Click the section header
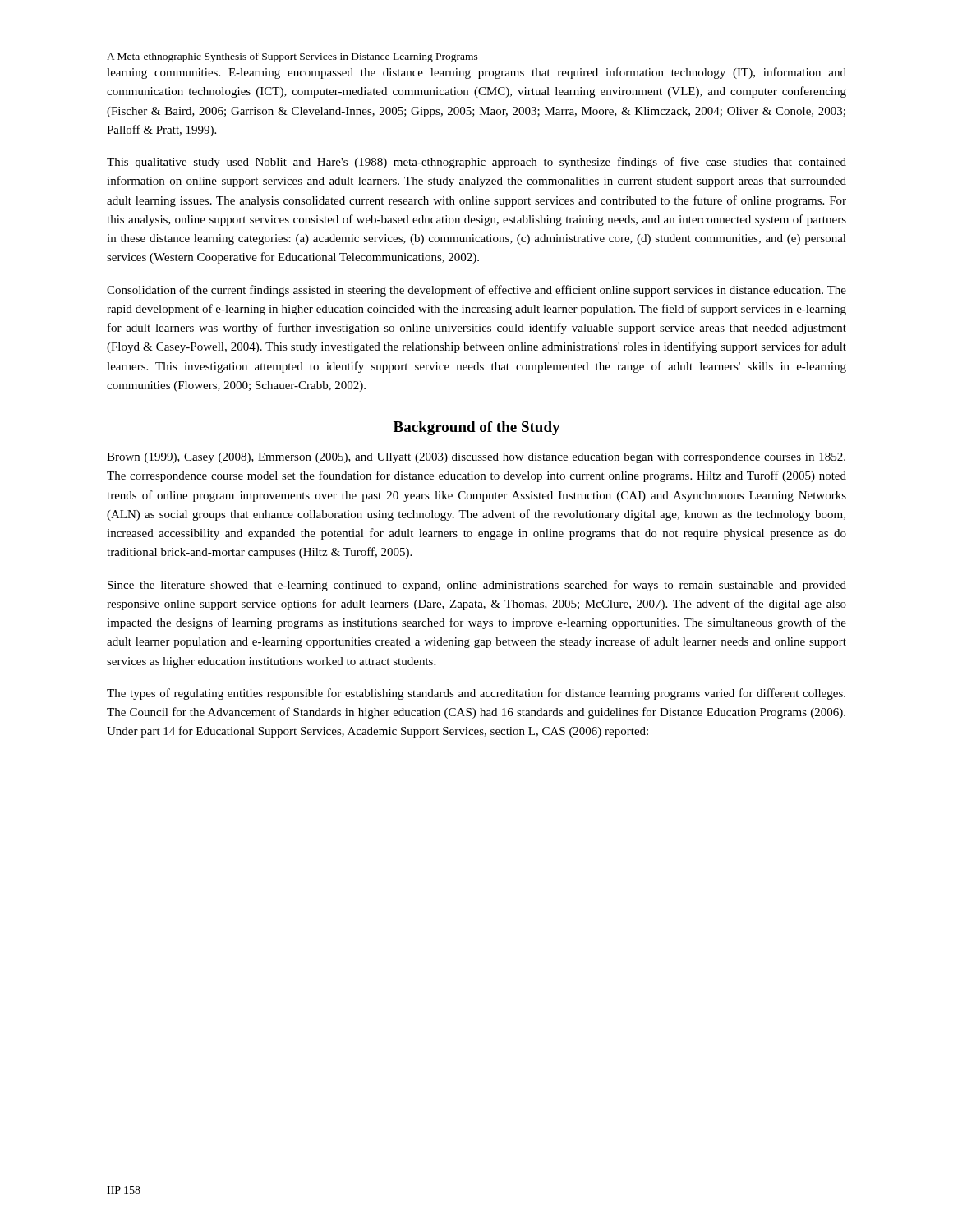 pos(476,427)
